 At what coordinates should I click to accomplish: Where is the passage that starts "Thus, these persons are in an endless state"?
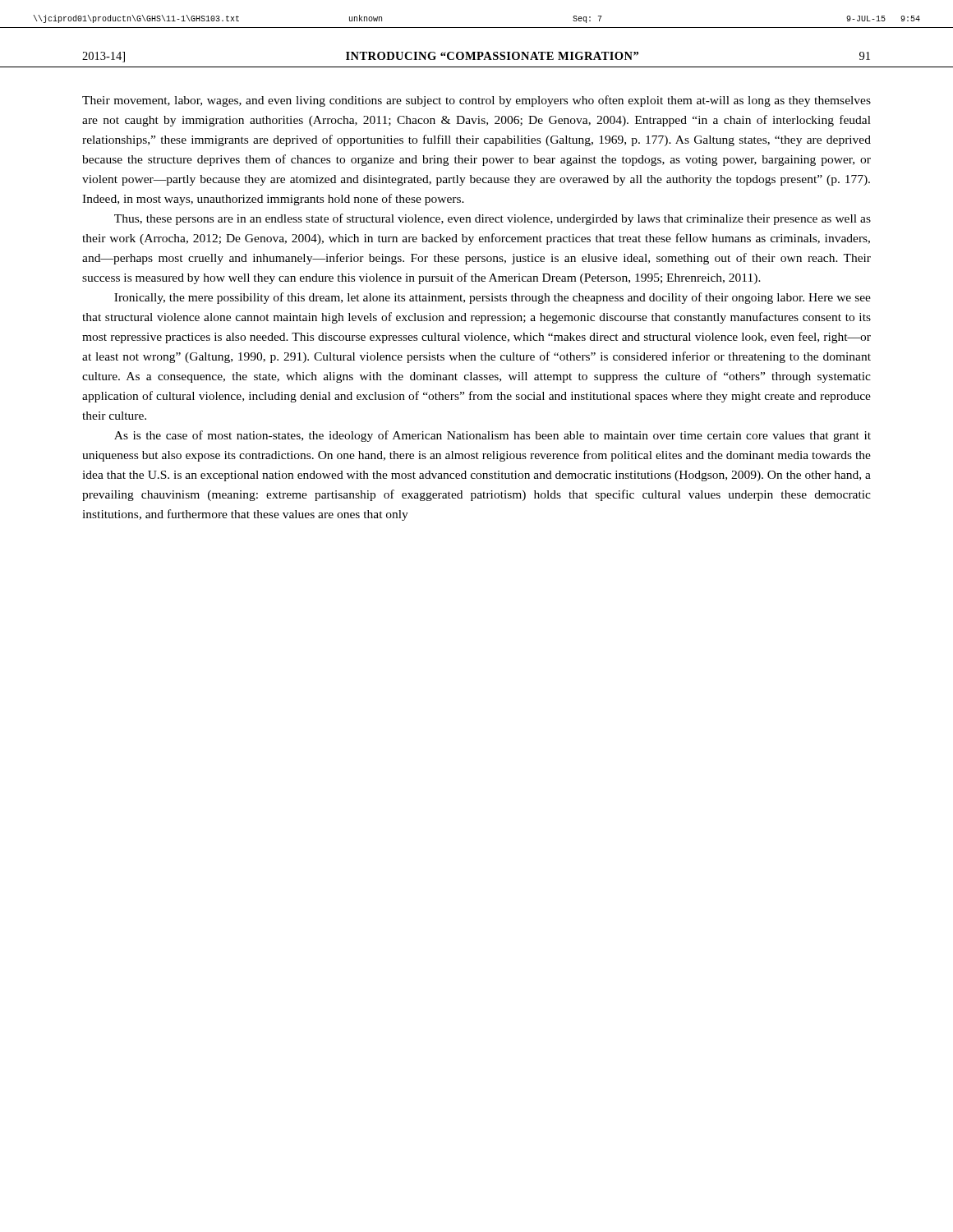pyautogui.click(x=476, y=248)
